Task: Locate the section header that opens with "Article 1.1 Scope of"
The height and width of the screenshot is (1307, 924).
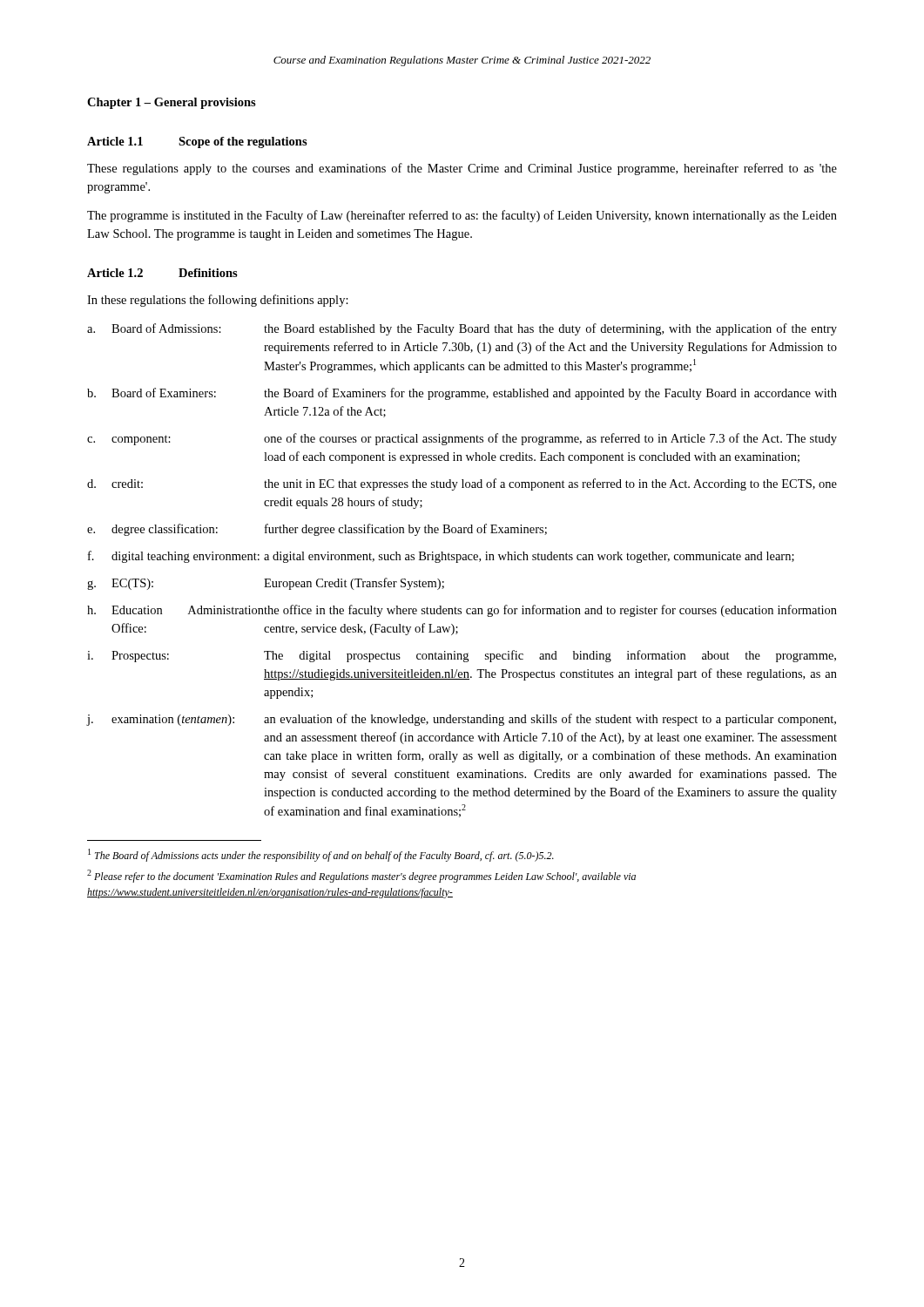Action: tap(197, 141)
